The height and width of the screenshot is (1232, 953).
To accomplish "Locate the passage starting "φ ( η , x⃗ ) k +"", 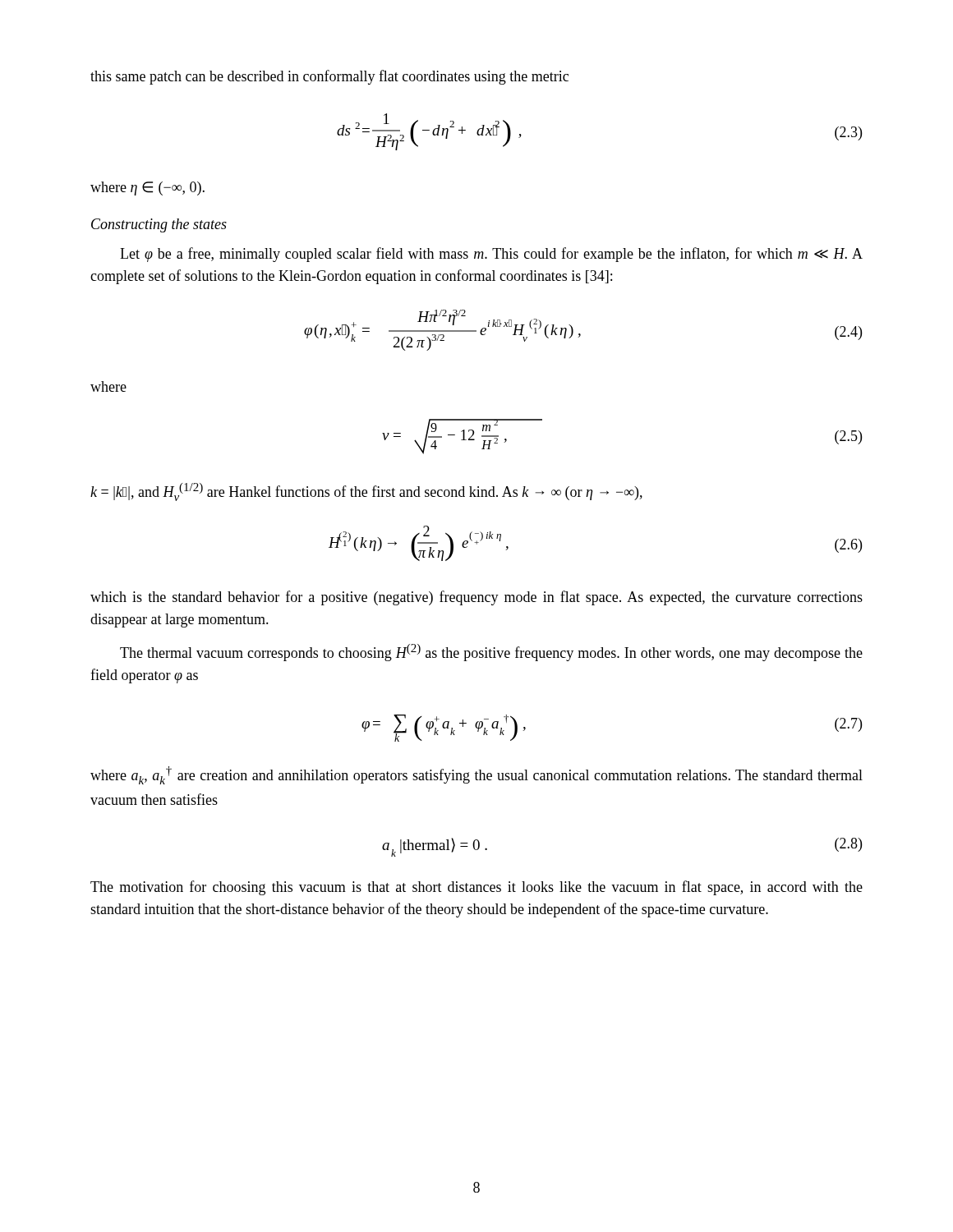I will [476, 332].
